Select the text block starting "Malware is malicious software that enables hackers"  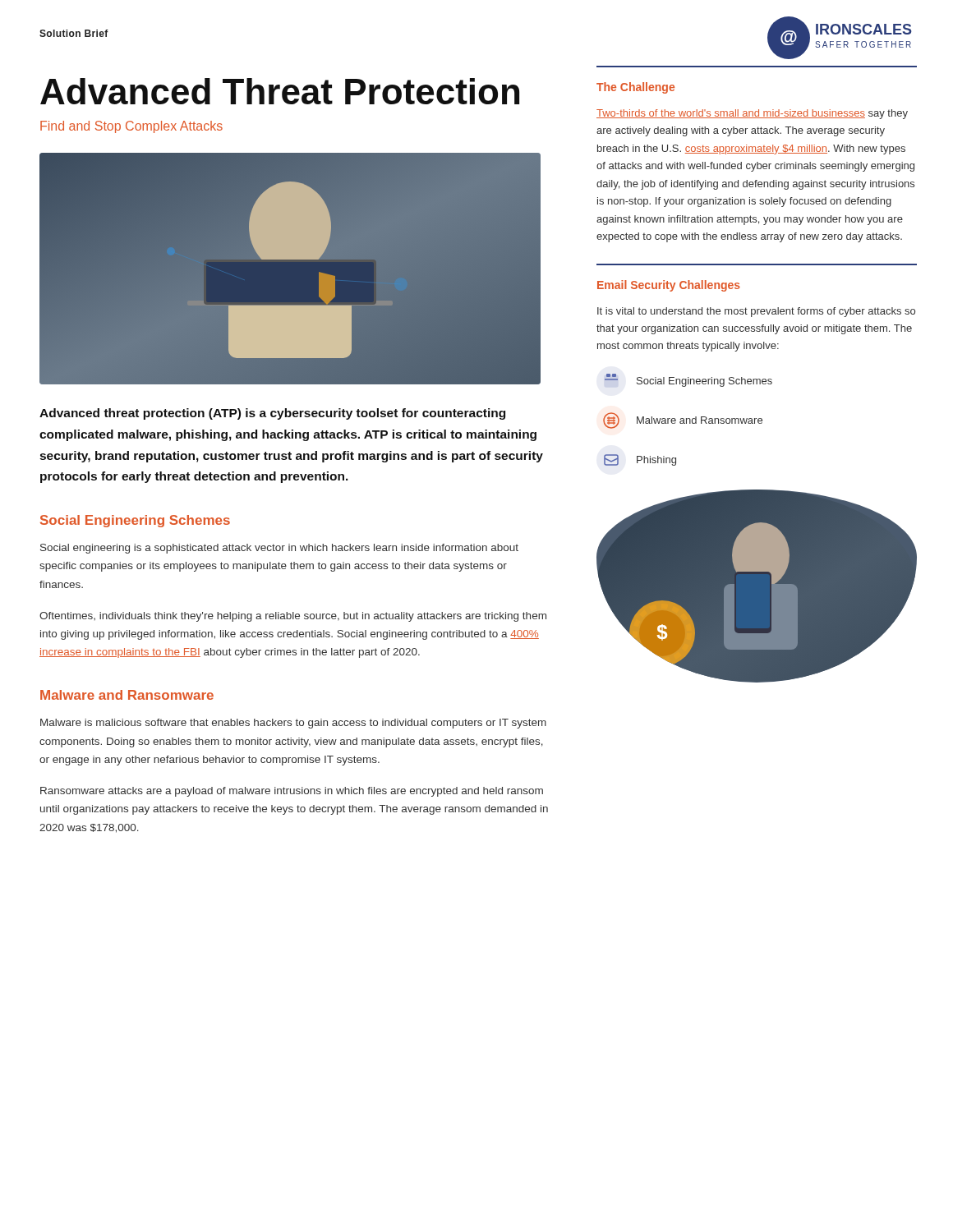coord(293,741)
